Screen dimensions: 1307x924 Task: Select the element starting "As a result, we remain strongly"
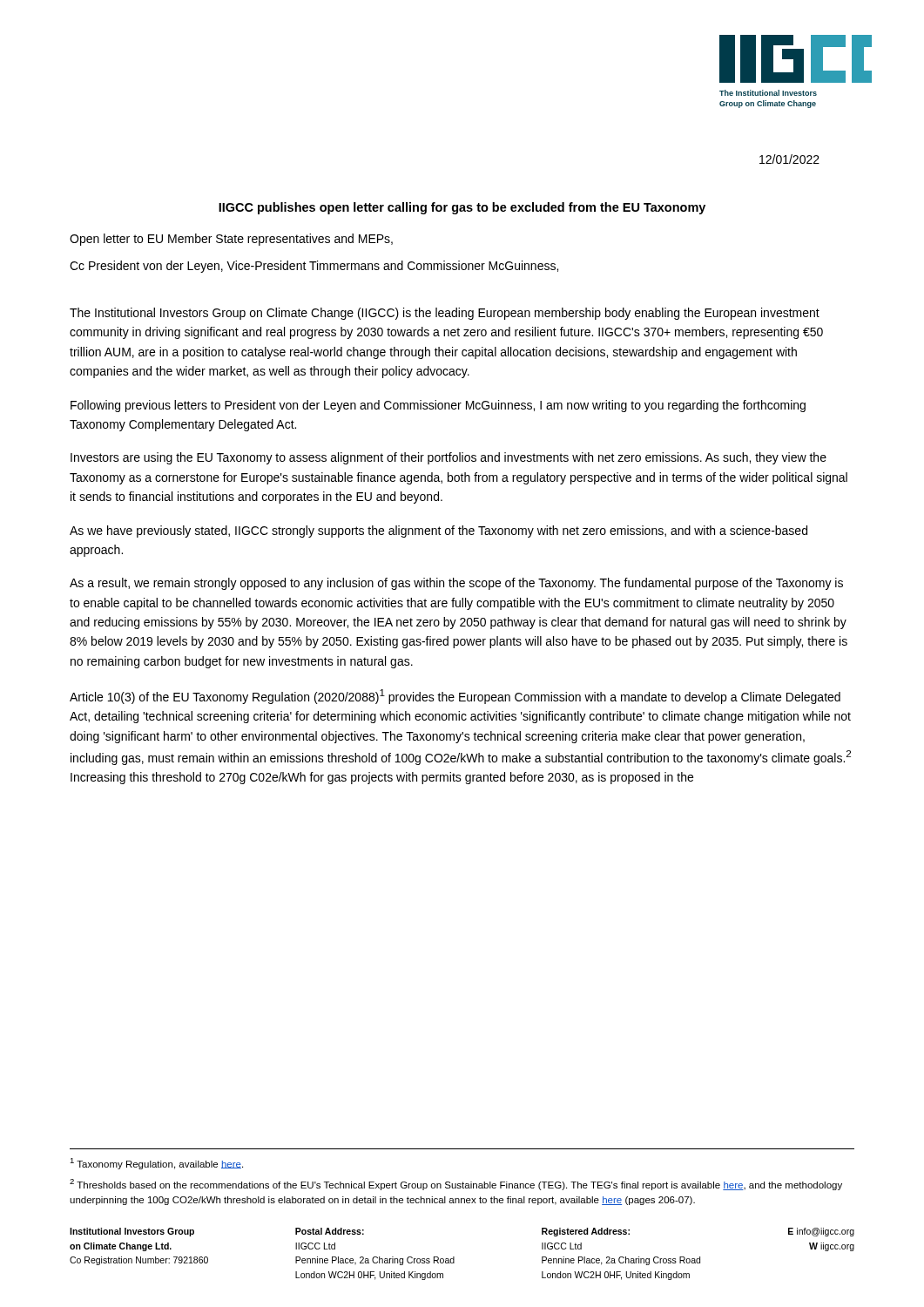point(459,622)
